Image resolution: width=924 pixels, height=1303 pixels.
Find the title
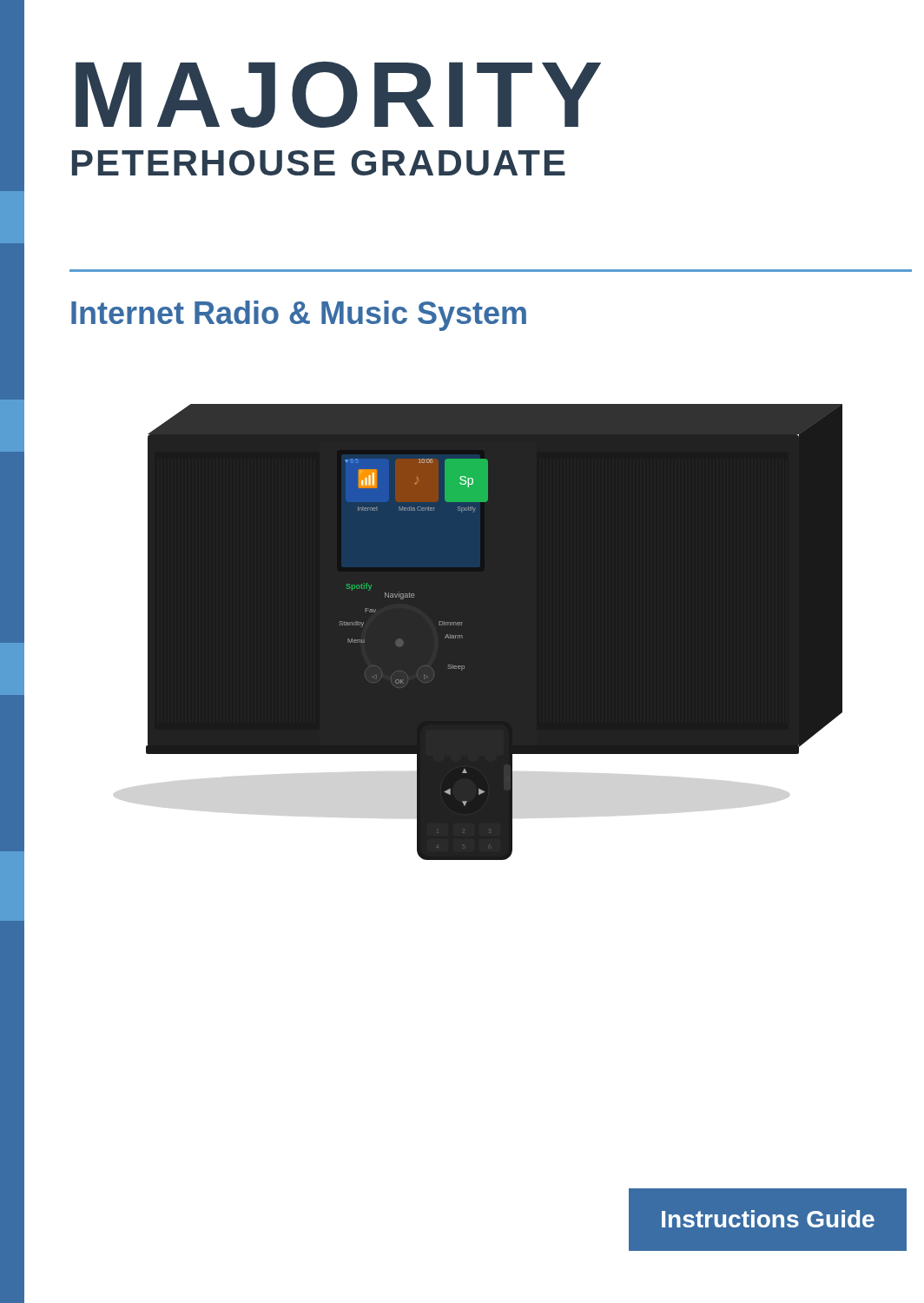[460, 115]
